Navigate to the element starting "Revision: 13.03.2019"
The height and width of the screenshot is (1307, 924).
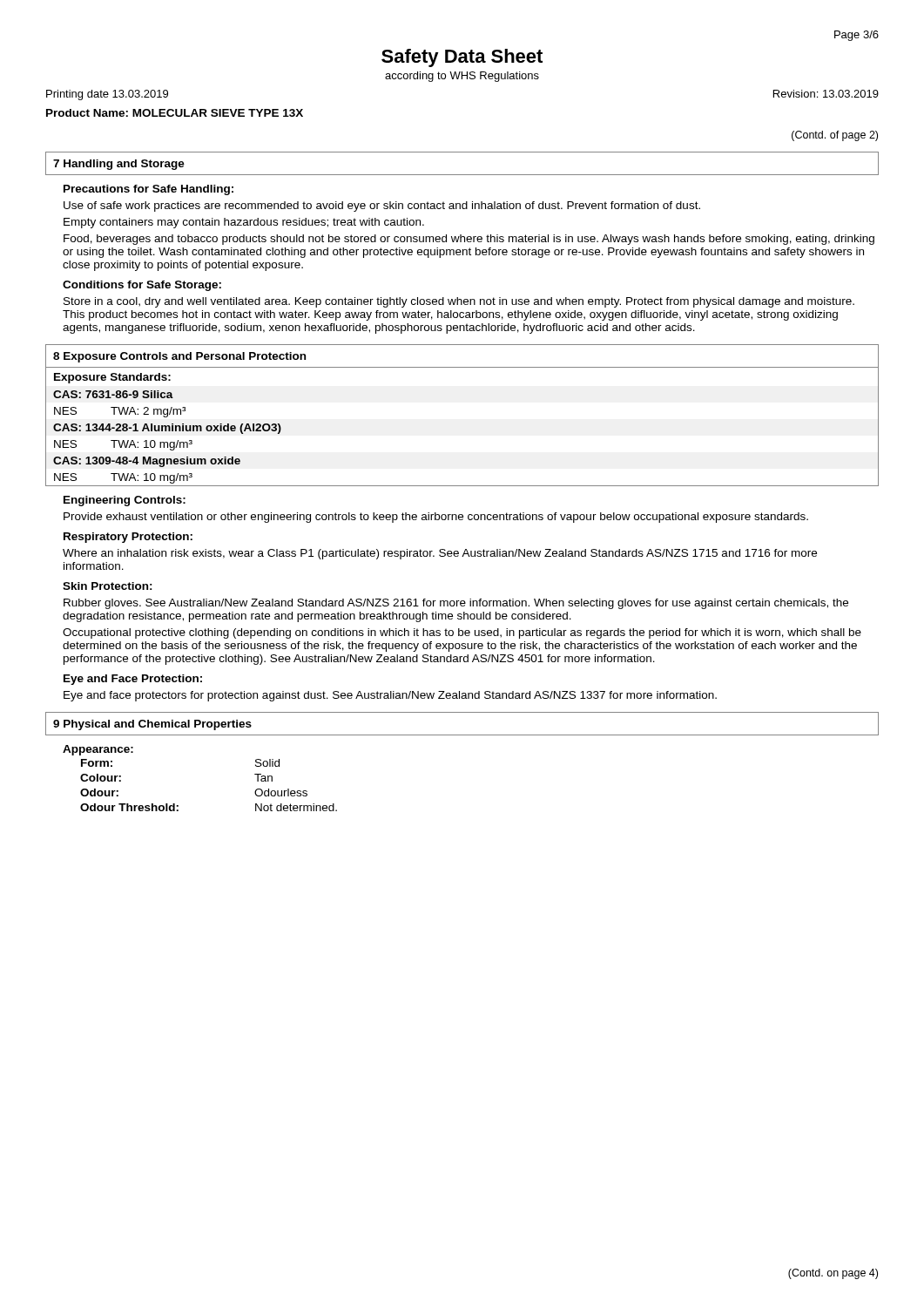(826, 94)
